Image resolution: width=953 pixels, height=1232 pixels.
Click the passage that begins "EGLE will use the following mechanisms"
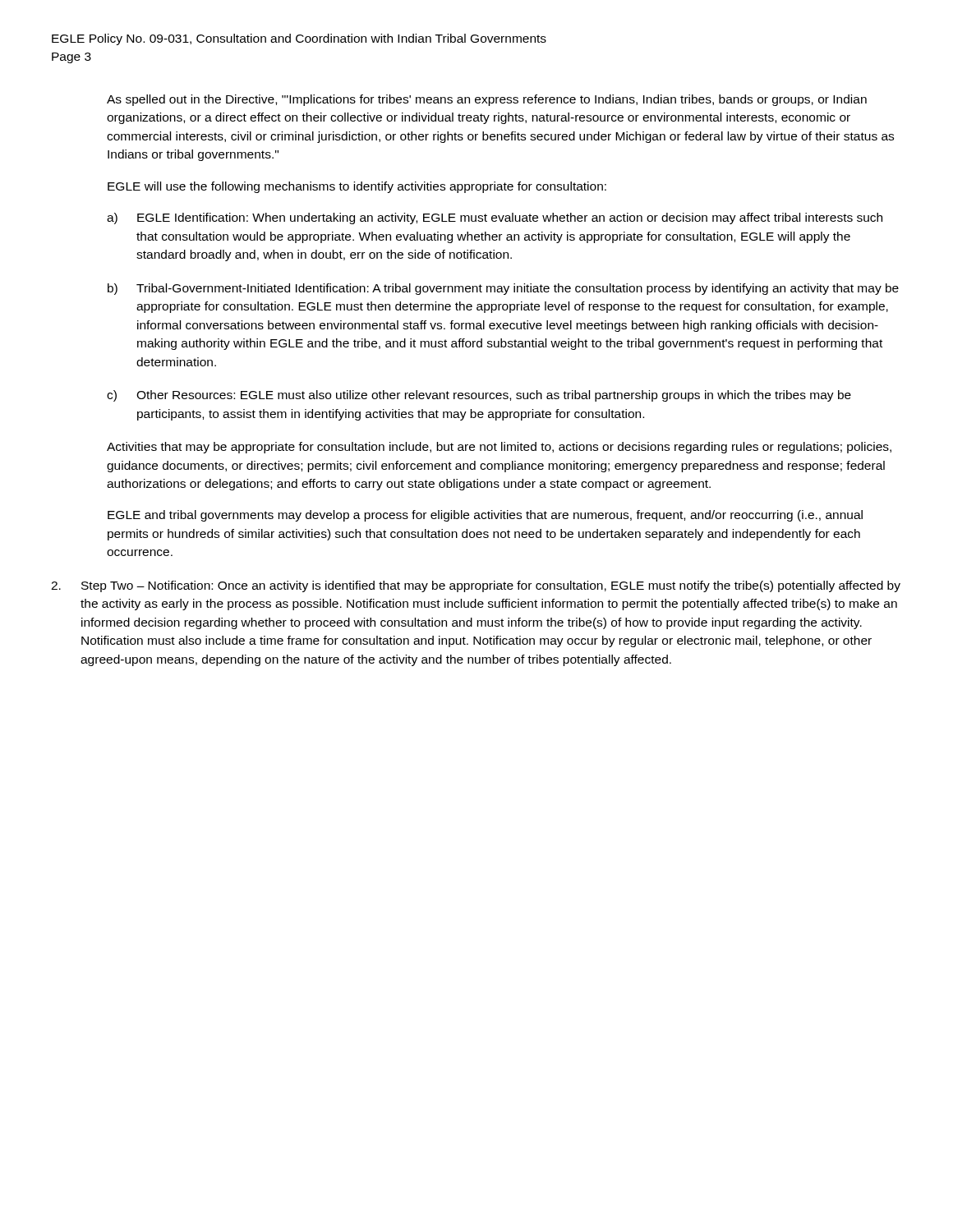504,187
